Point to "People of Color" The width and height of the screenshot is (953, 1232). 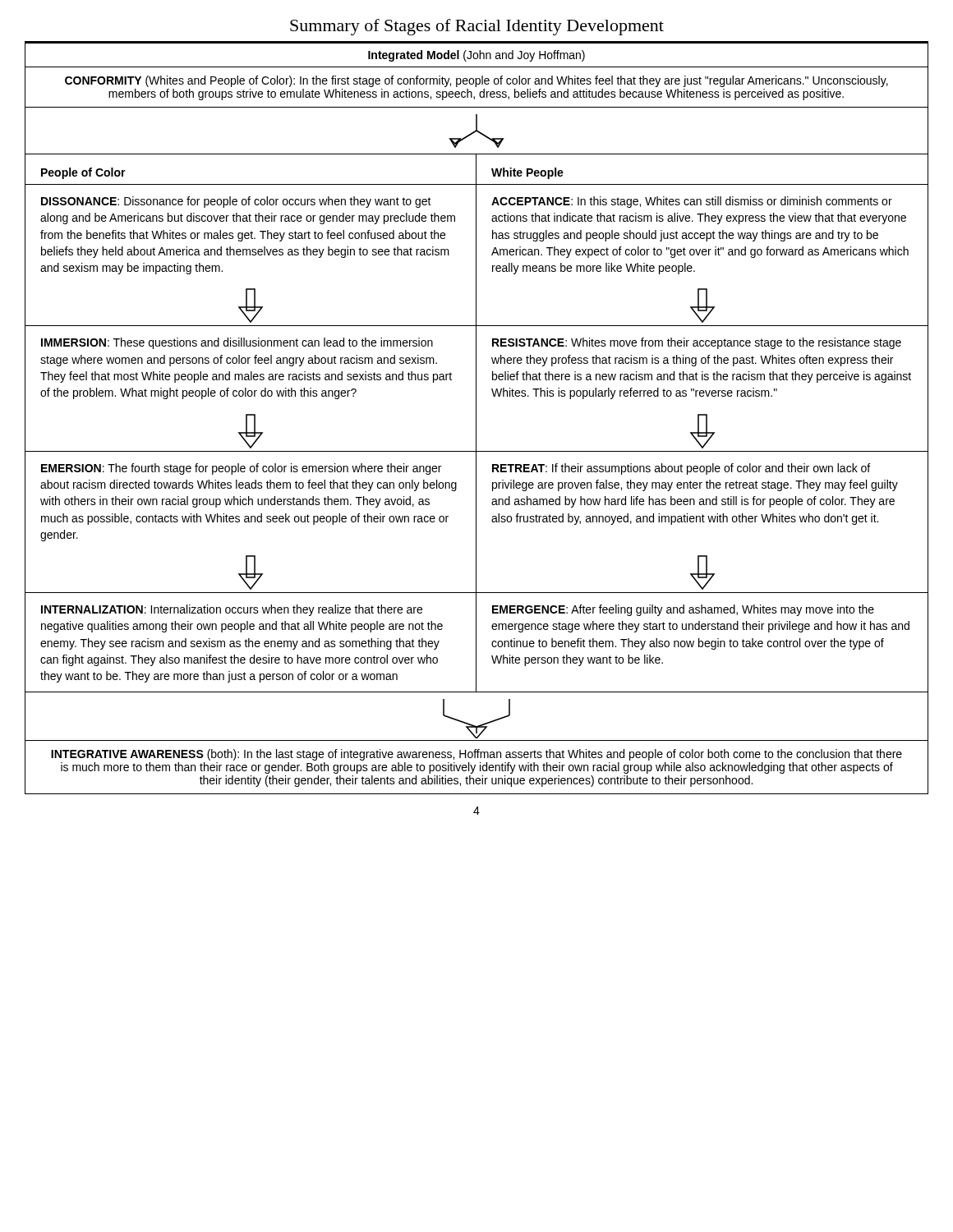tap(83, 172)
